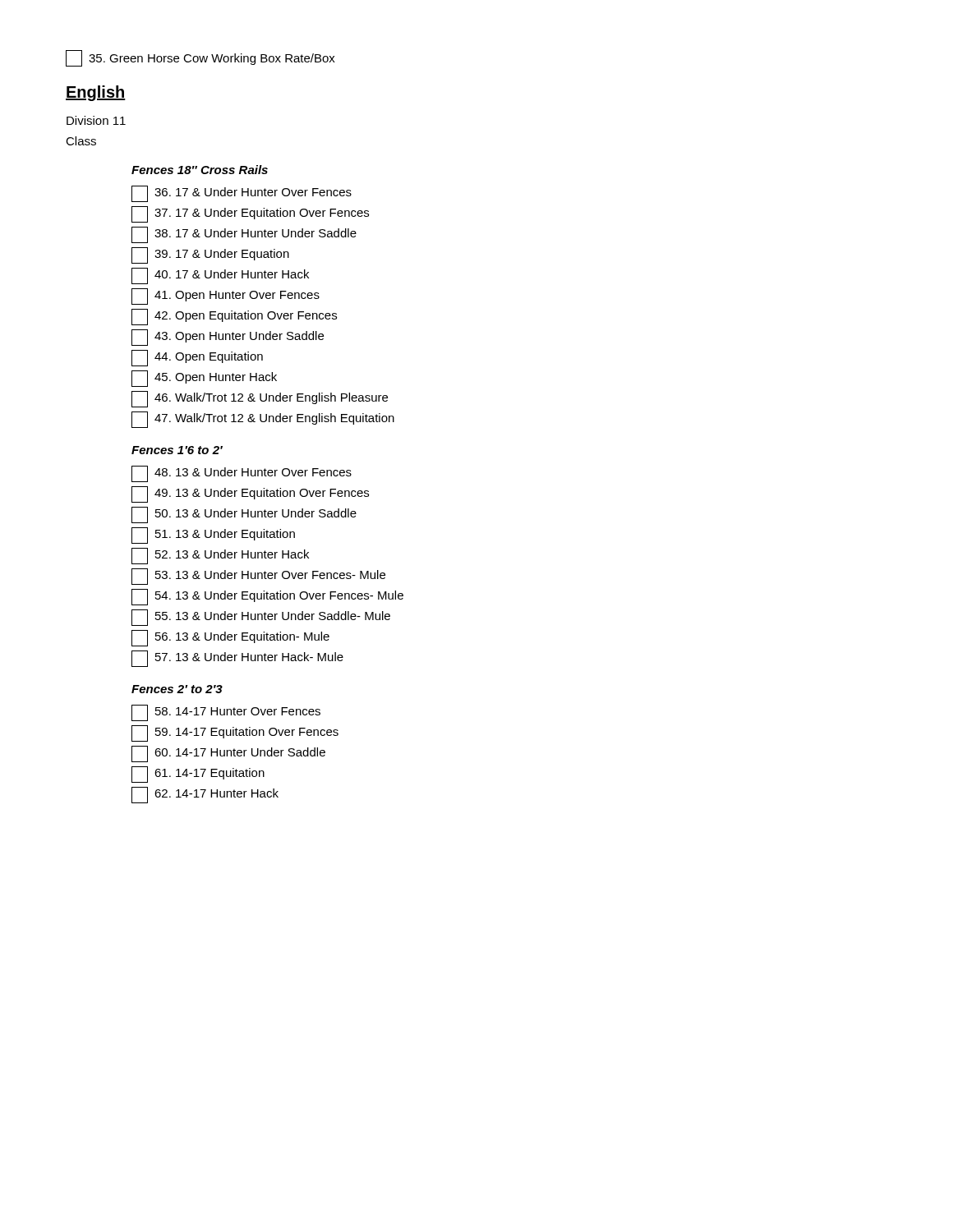This screenshot has height=1232, width=953.
Task: Navigate to the text block starting "51. 13 & Under Equitation"
Action: (x=214, y=535)
